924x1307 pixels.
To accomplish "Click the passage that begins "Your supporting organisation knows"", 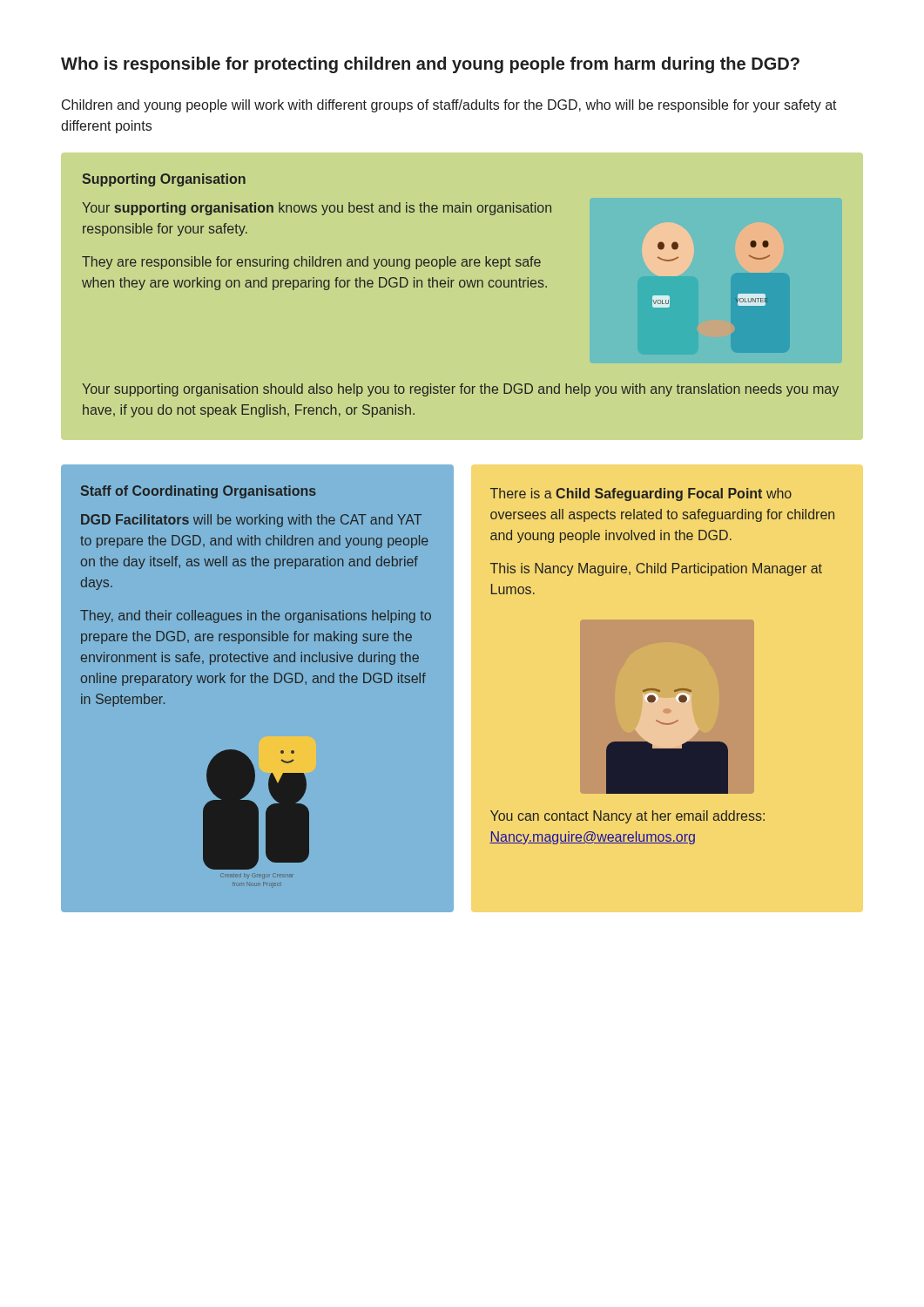I will pos(317,218).
